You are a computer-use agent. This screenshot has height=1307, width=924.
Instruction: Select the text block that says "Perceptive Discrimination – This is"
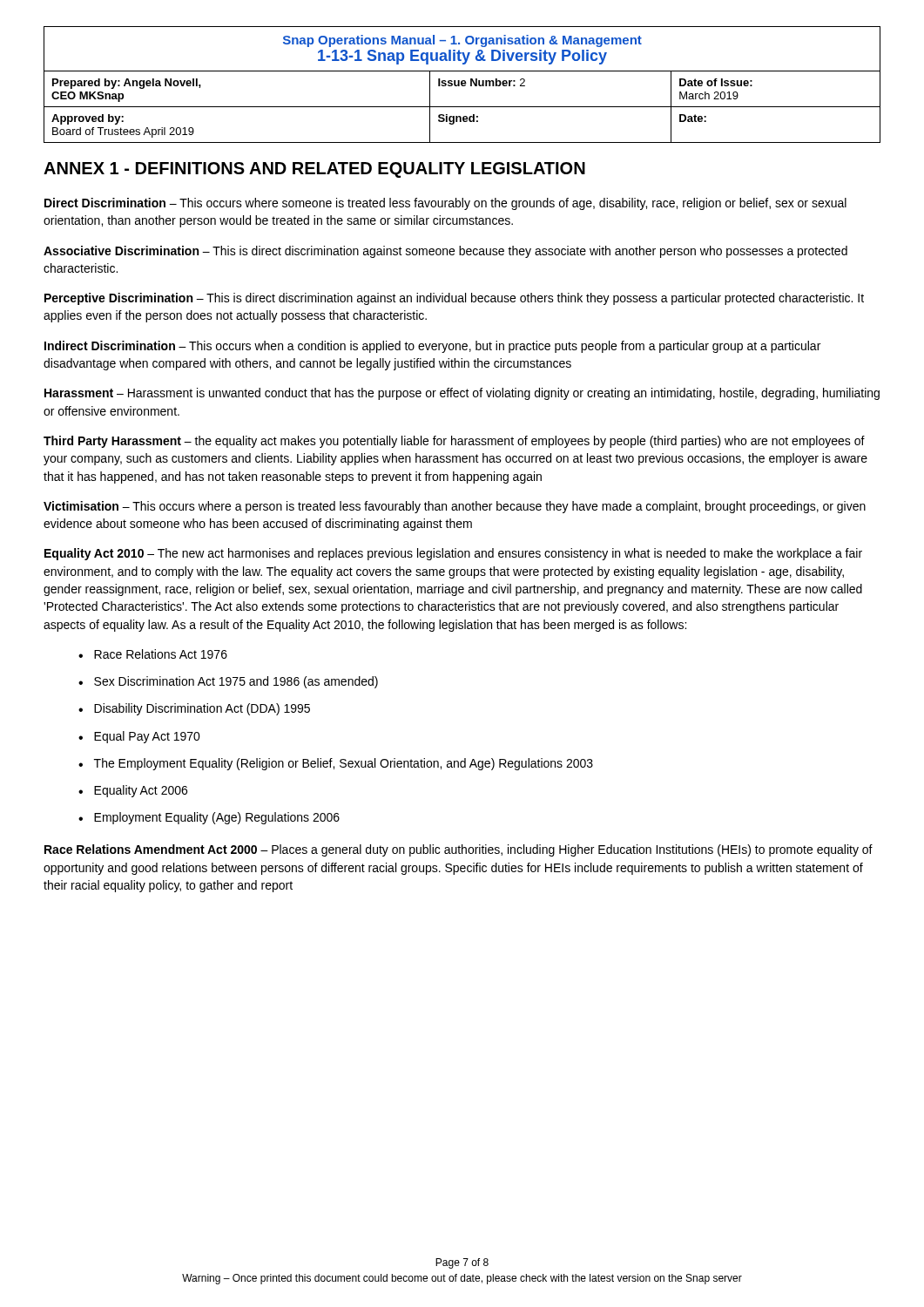pos(454,307)
